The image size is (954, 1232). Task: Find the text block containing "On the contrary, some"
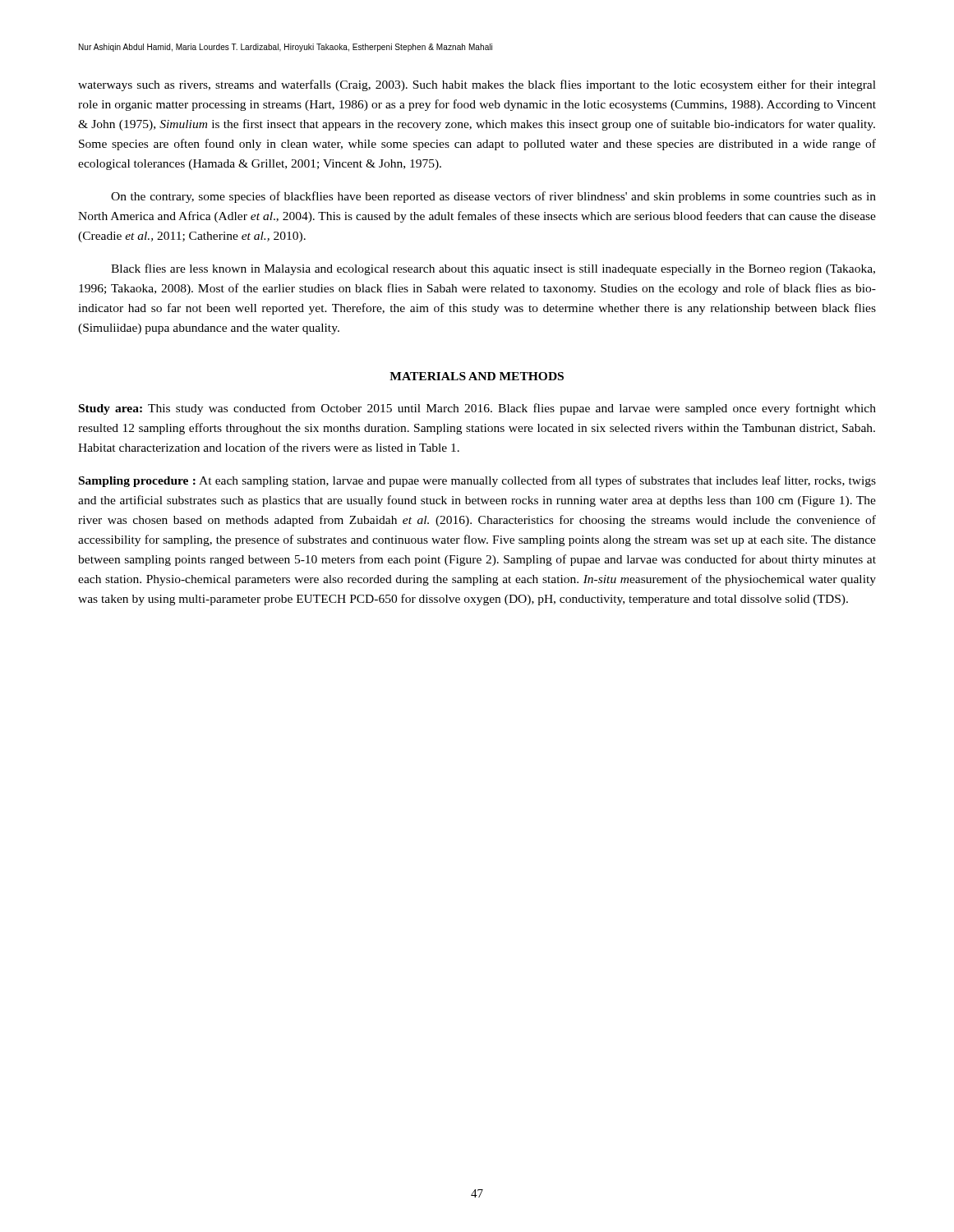pos(477,216)
